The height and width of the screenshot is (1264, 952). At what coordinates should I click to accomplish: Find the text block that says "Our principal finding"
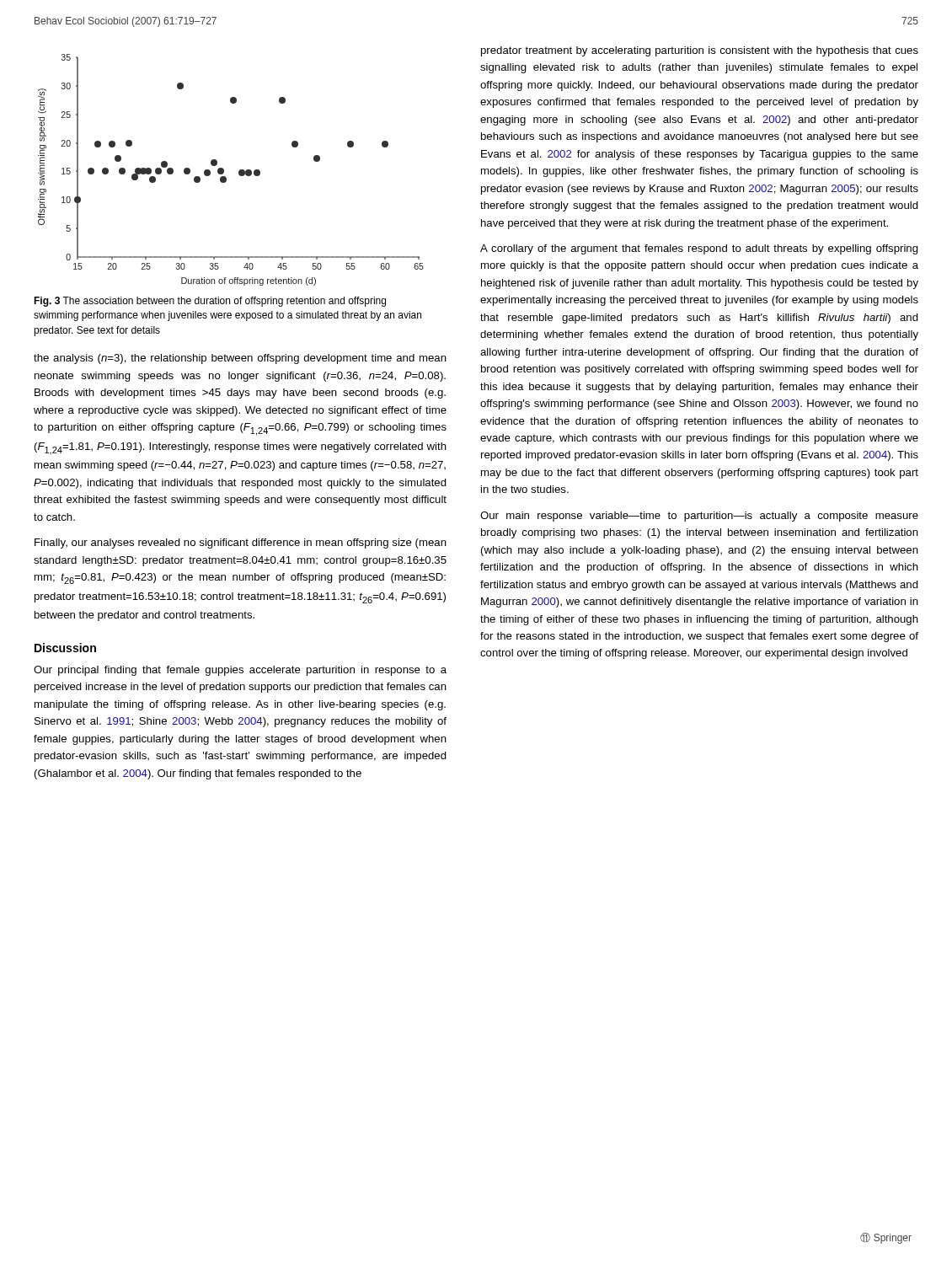pos(240,721)
